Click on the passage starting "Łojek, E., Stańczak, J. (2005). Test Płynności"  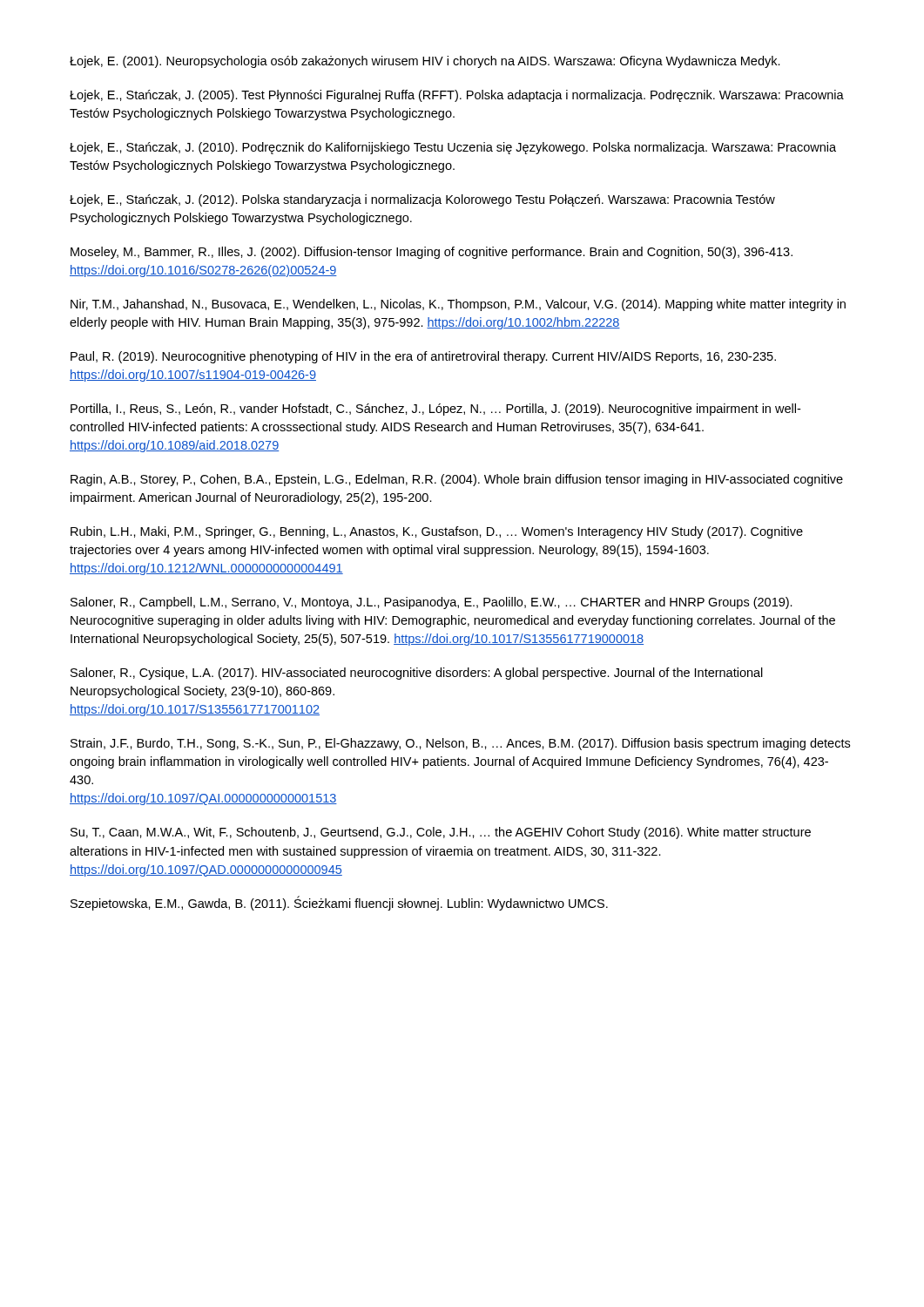[x=457, y=104]
